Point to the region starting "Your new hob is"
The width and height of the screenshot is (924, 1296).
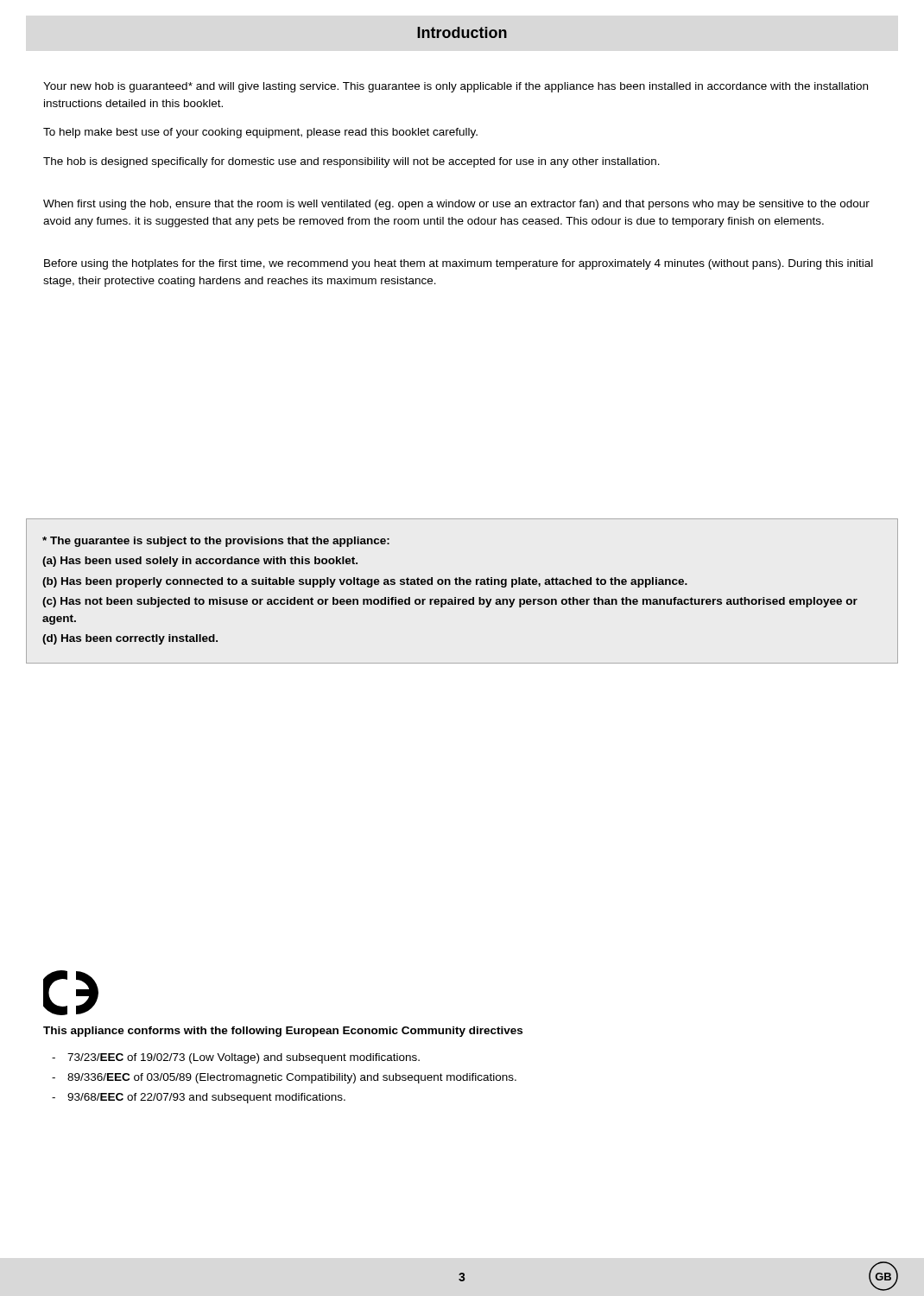tap(456, 94)
